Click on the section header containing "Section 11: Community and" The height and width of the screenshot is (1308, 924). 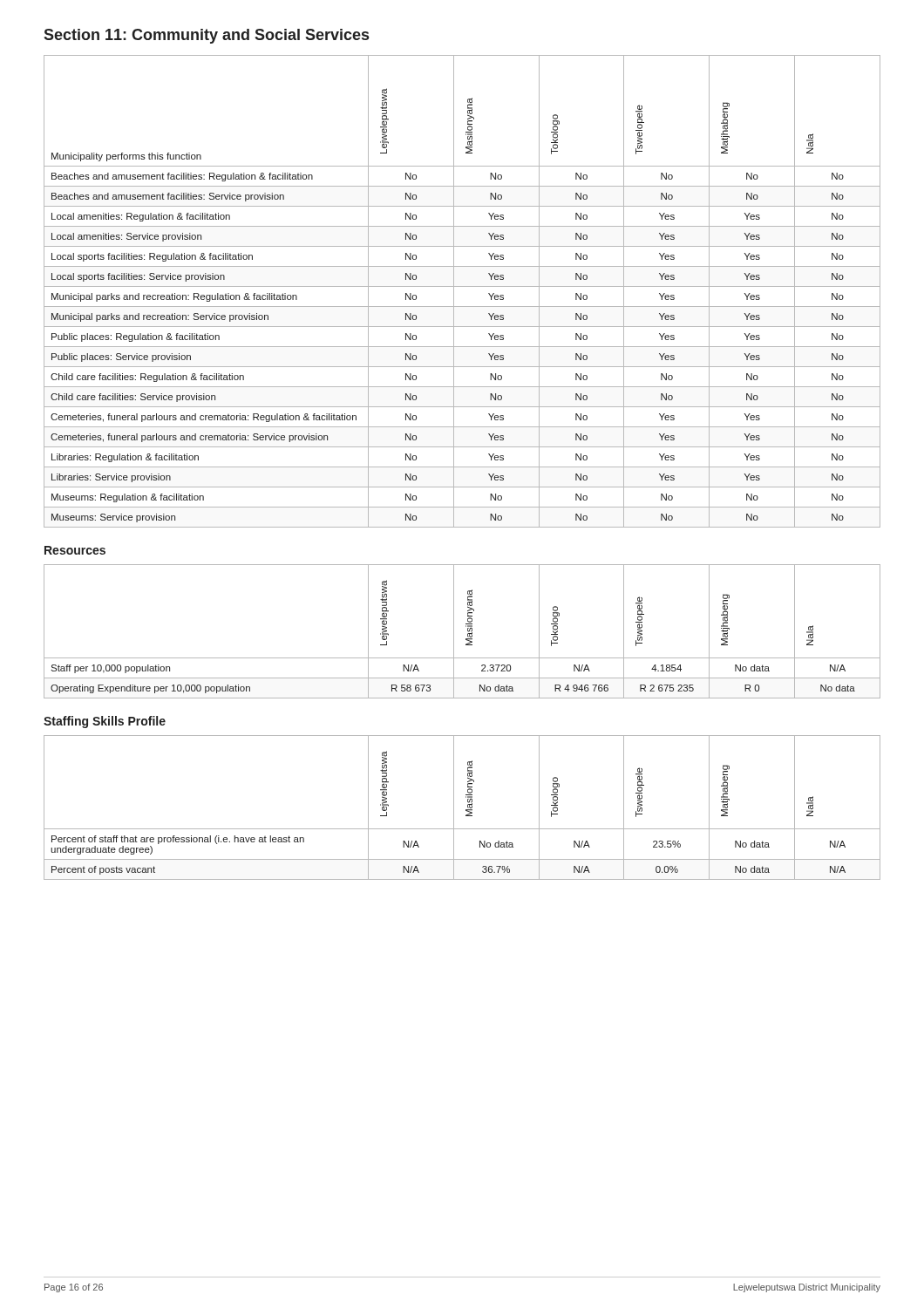206,36
